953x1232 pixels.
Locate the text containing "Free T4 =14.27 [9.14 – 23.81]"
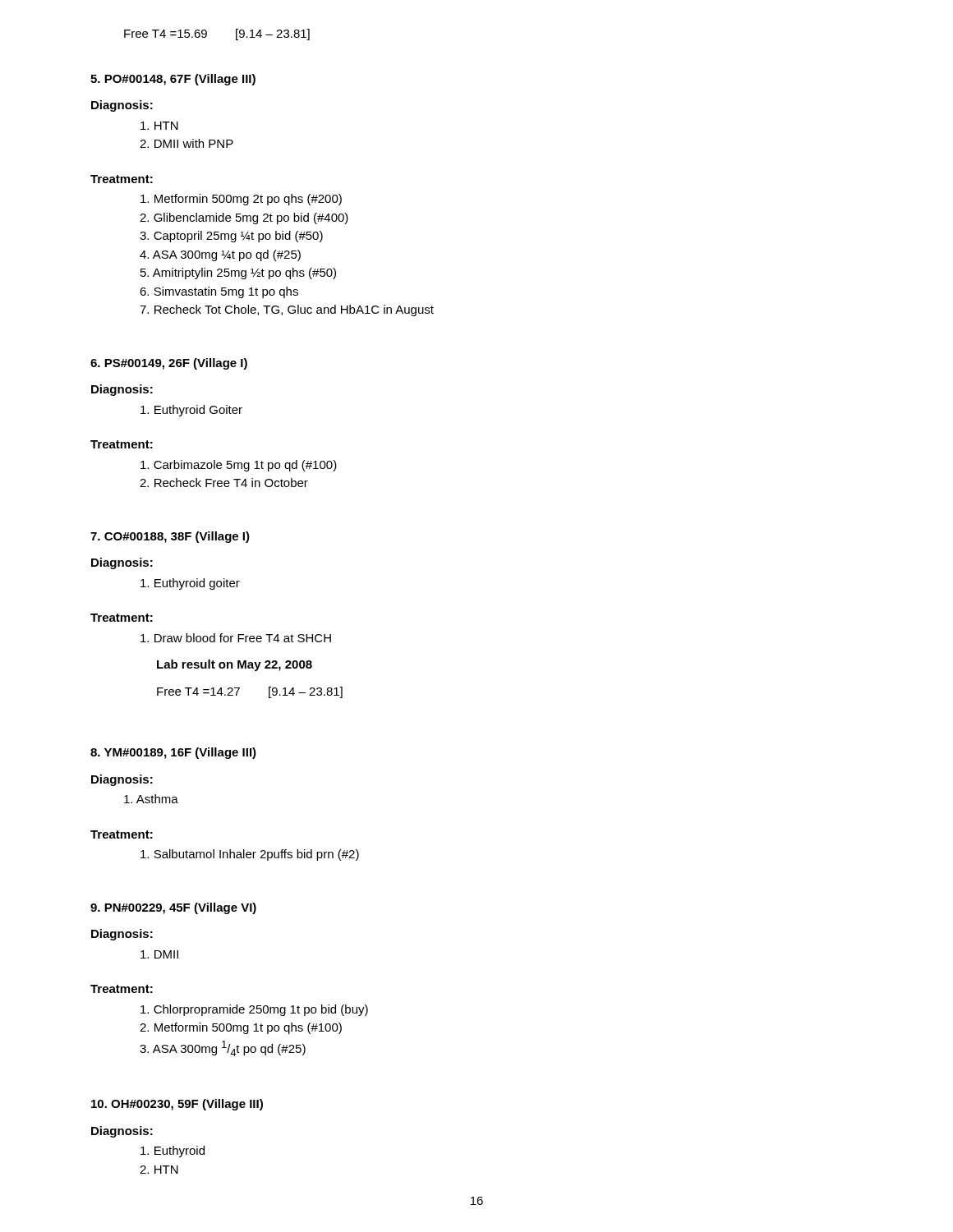coord(193,693)
